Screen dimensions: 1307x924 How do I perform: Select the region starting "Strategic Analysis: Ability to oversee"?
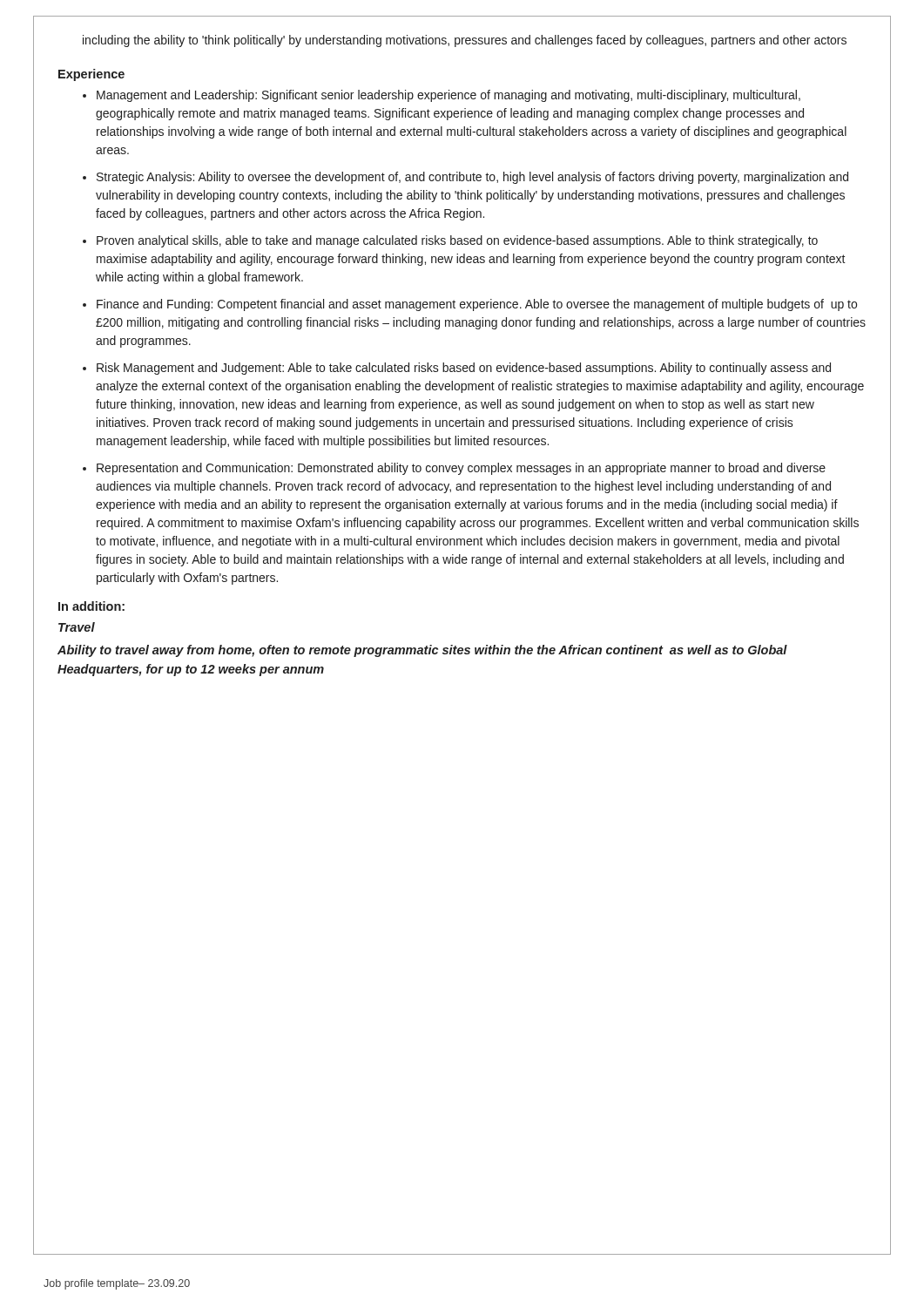pyautogui.click(x=472, y=195)
